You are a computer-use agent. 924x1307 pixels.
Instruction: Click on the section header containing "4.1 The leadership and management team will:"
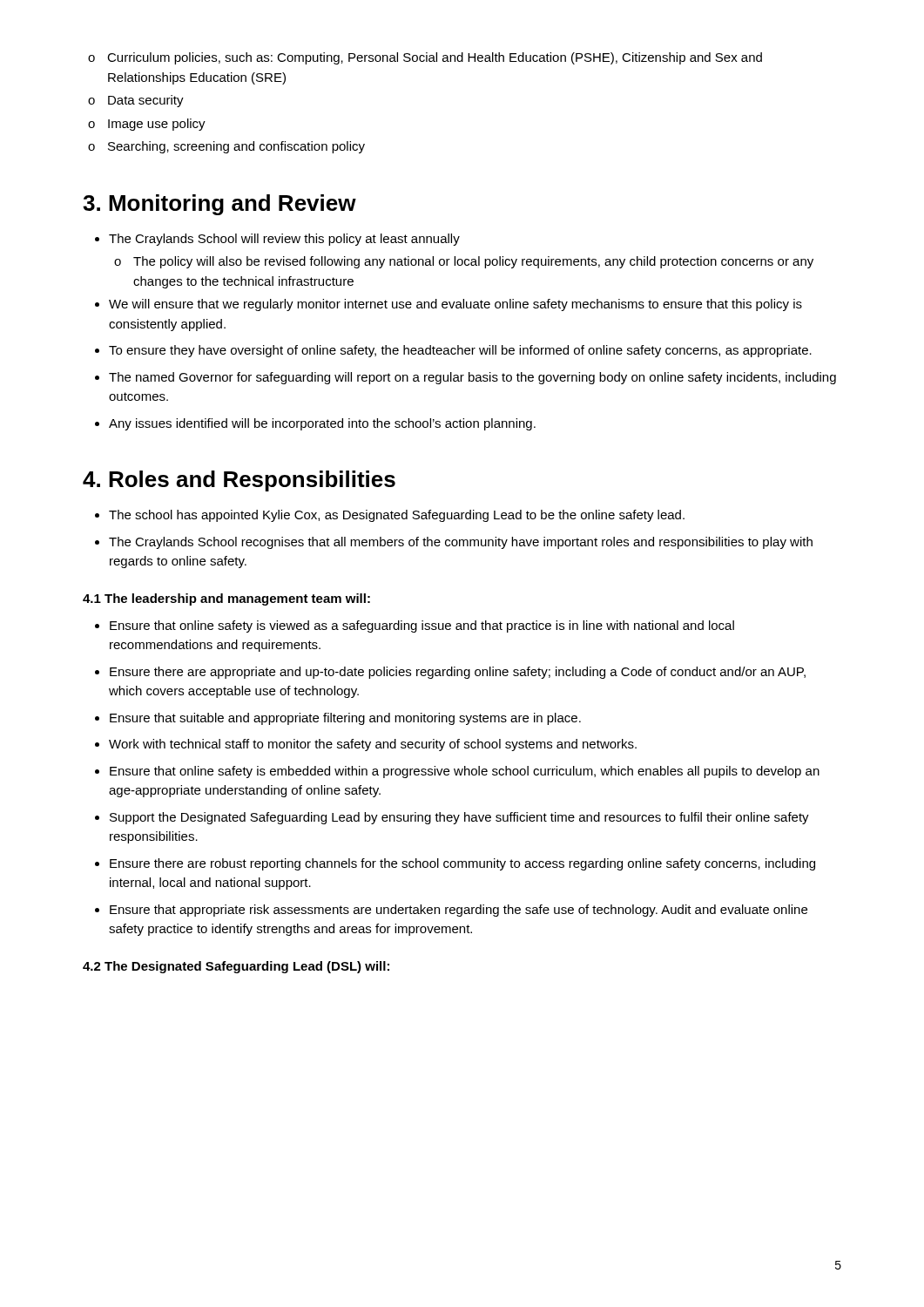(x=226, y=599)
